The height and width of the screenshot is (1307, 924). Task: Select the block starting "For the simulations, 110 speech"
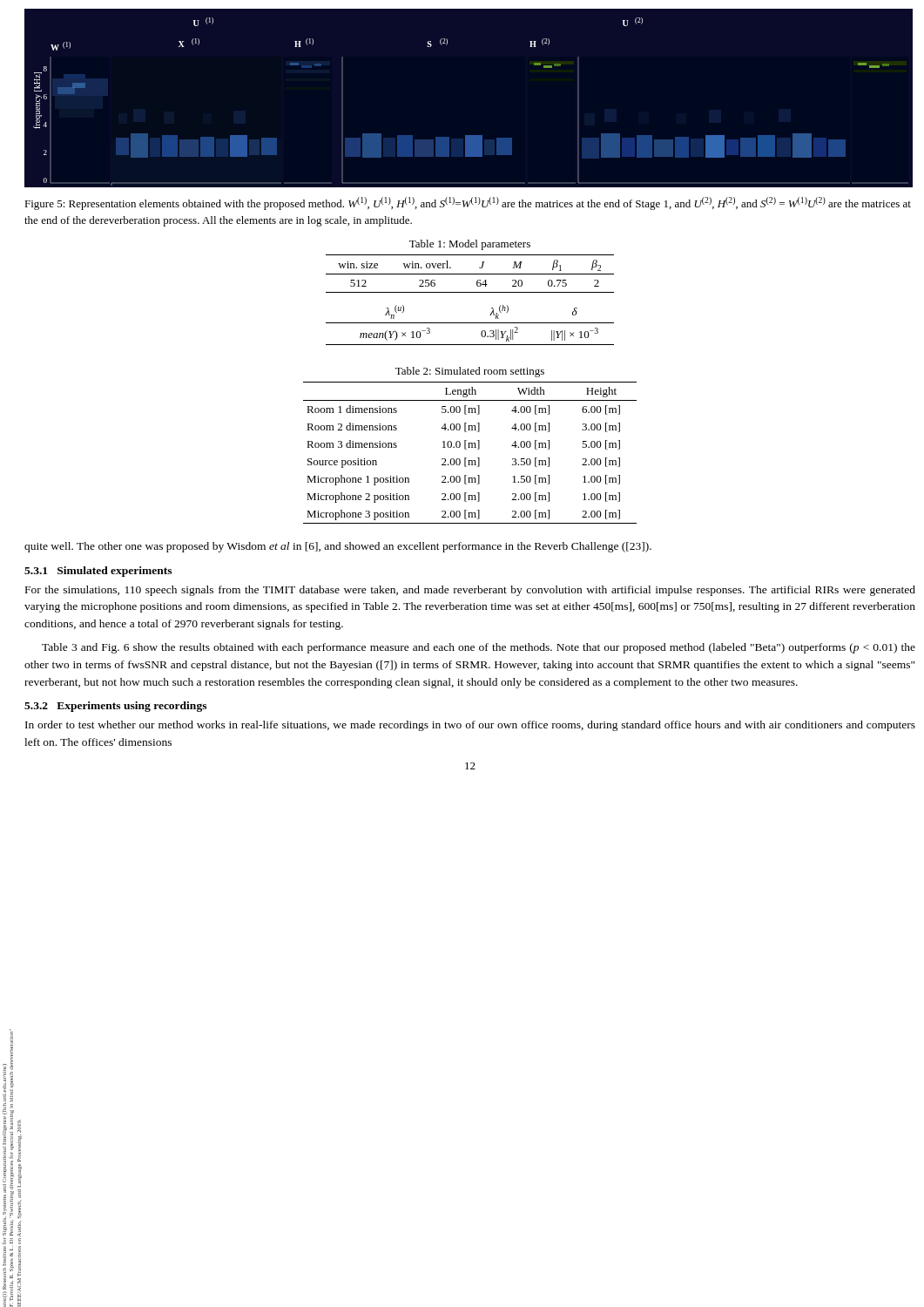[x=470, y=606]
